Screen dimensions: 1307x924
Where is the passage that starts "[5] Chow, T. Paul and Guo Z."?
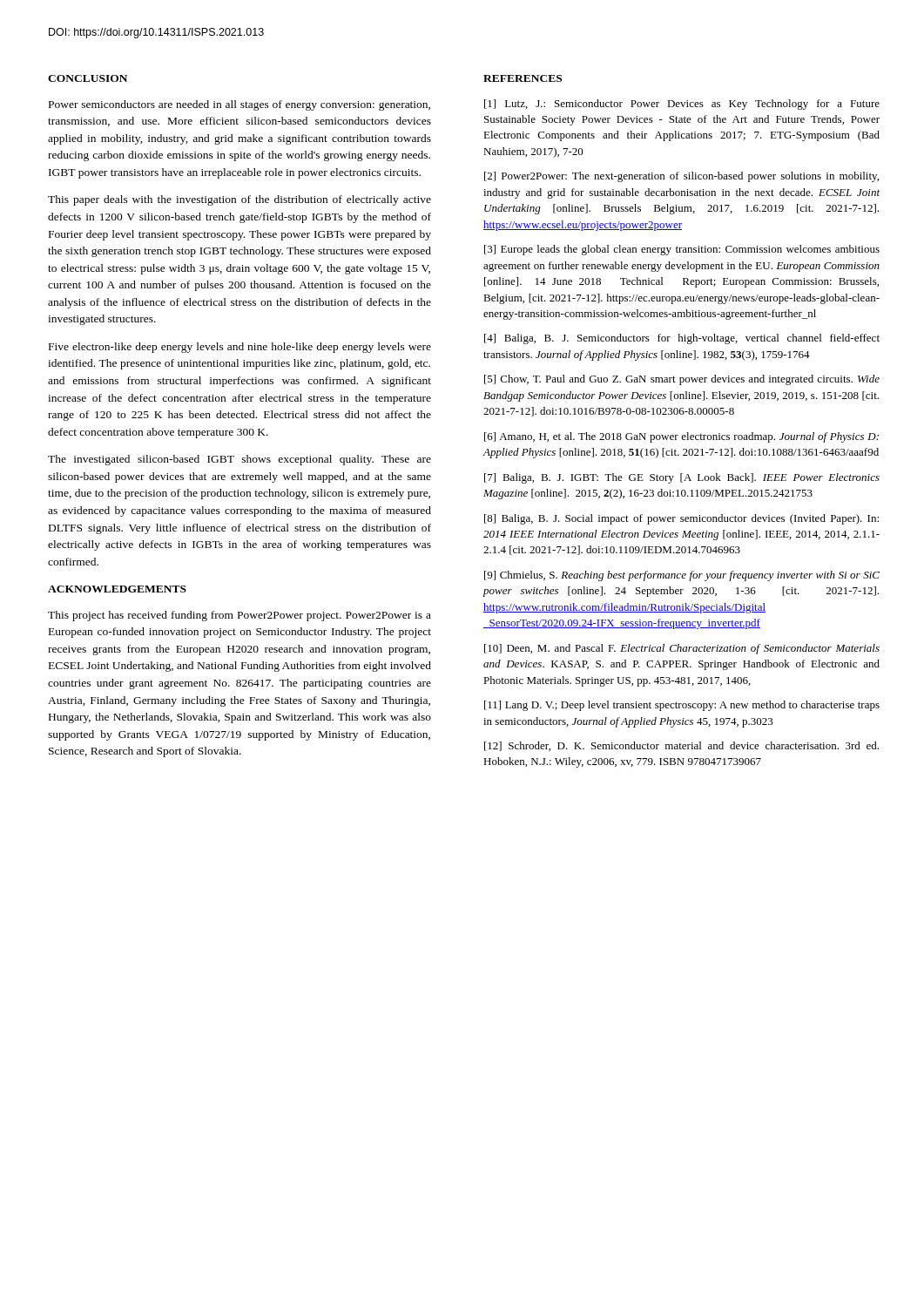point(681,395)
